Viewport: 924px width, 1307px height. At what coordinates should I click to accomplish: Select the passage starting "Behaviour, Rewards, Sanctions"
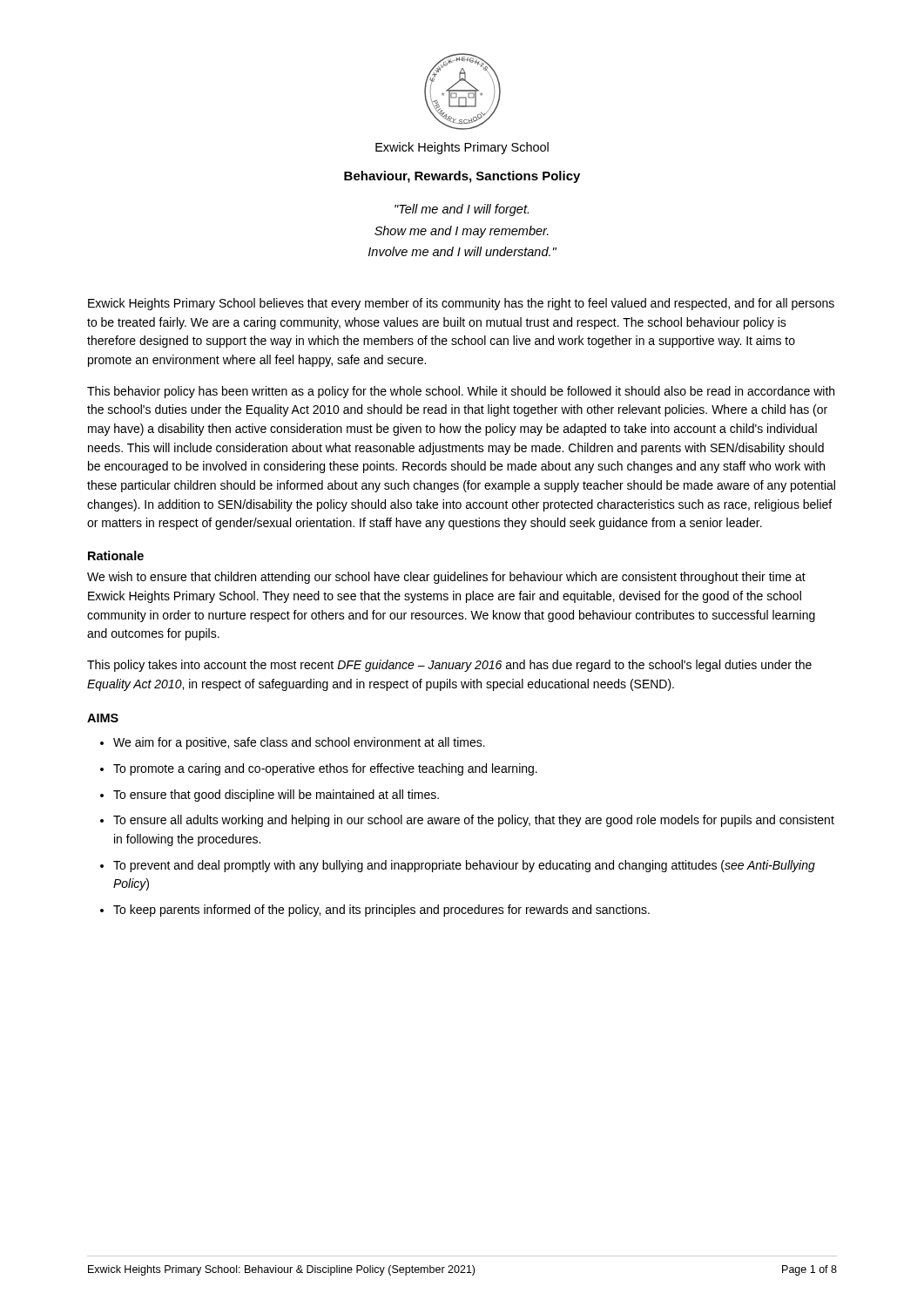click(462, 176)
